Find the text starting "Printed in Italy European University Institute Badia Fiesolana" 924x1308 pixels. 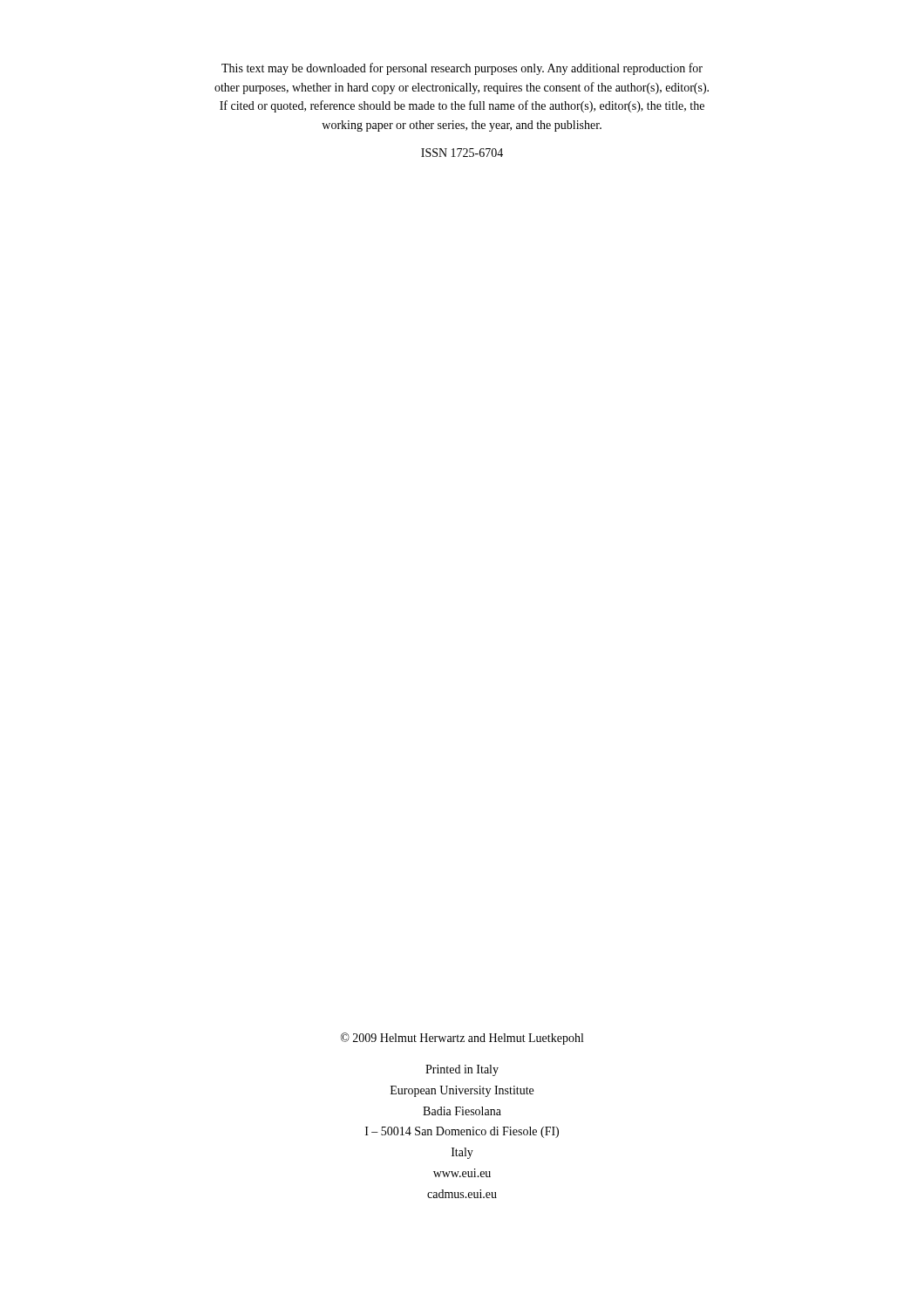(x=462, y=1132)
